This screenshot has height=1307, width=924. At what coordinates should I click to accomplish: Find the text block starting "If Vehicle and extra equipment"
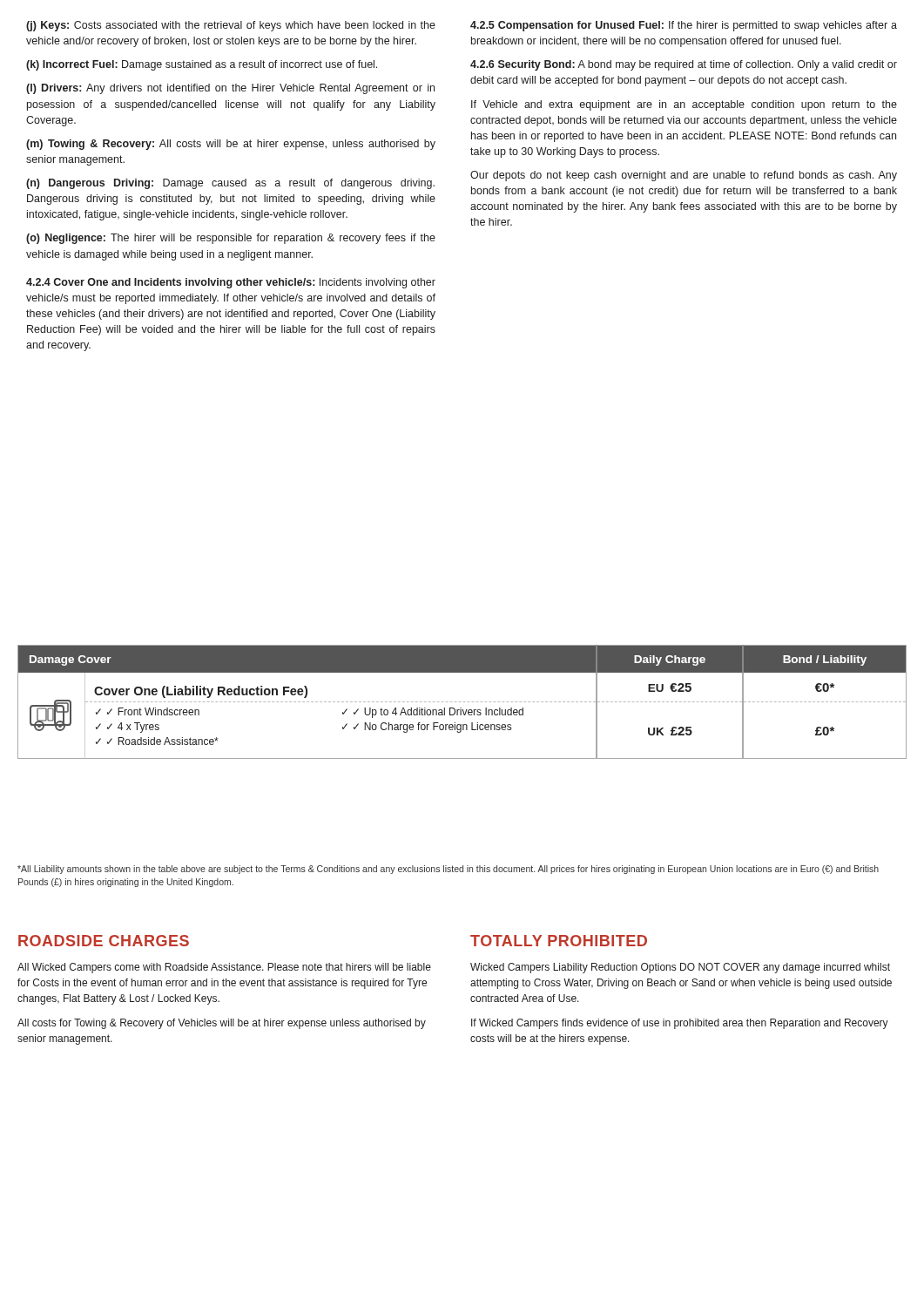click(684, 128)
